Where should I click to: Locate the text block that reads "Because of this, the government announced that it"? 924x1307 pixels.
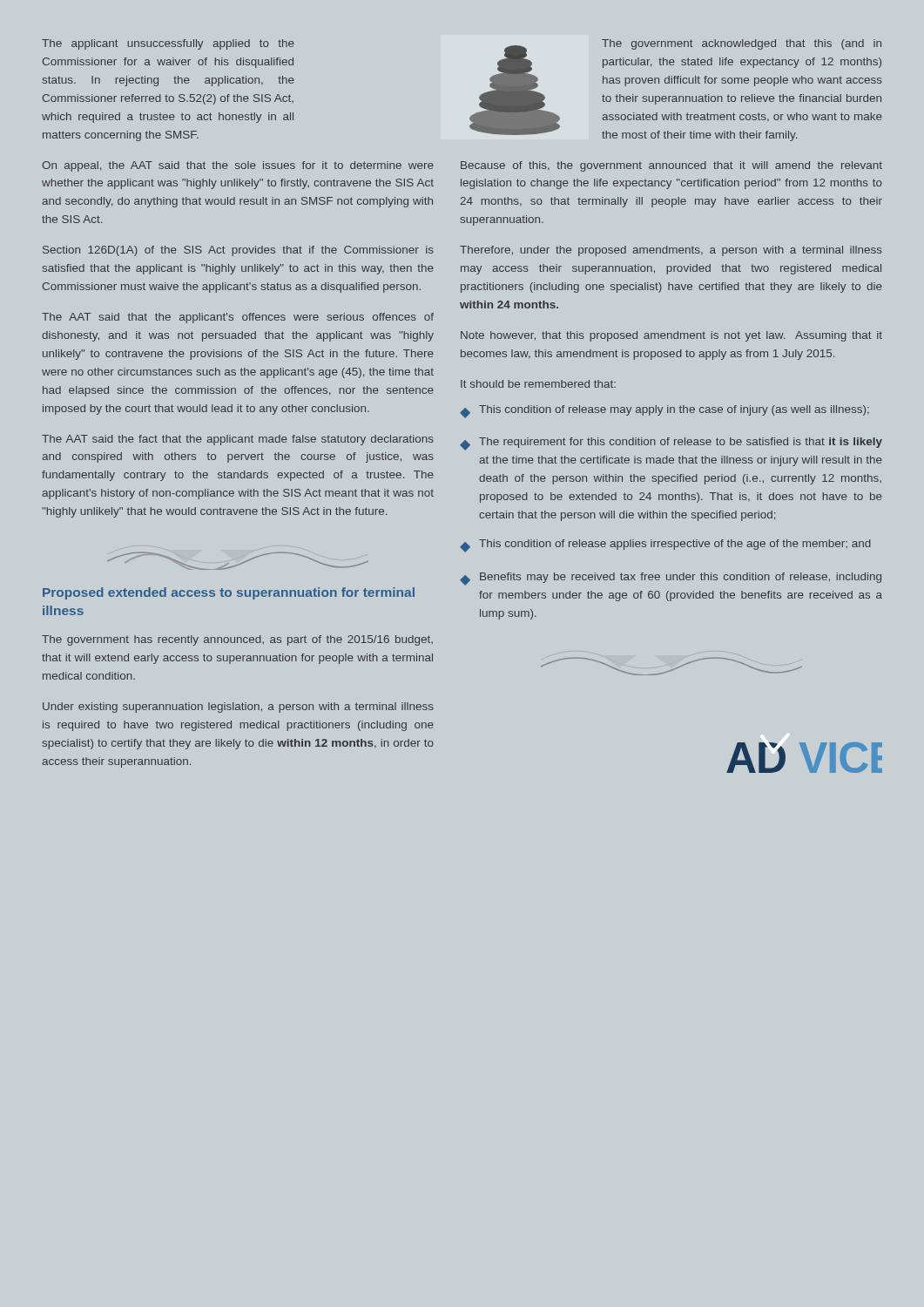(671, 192)
